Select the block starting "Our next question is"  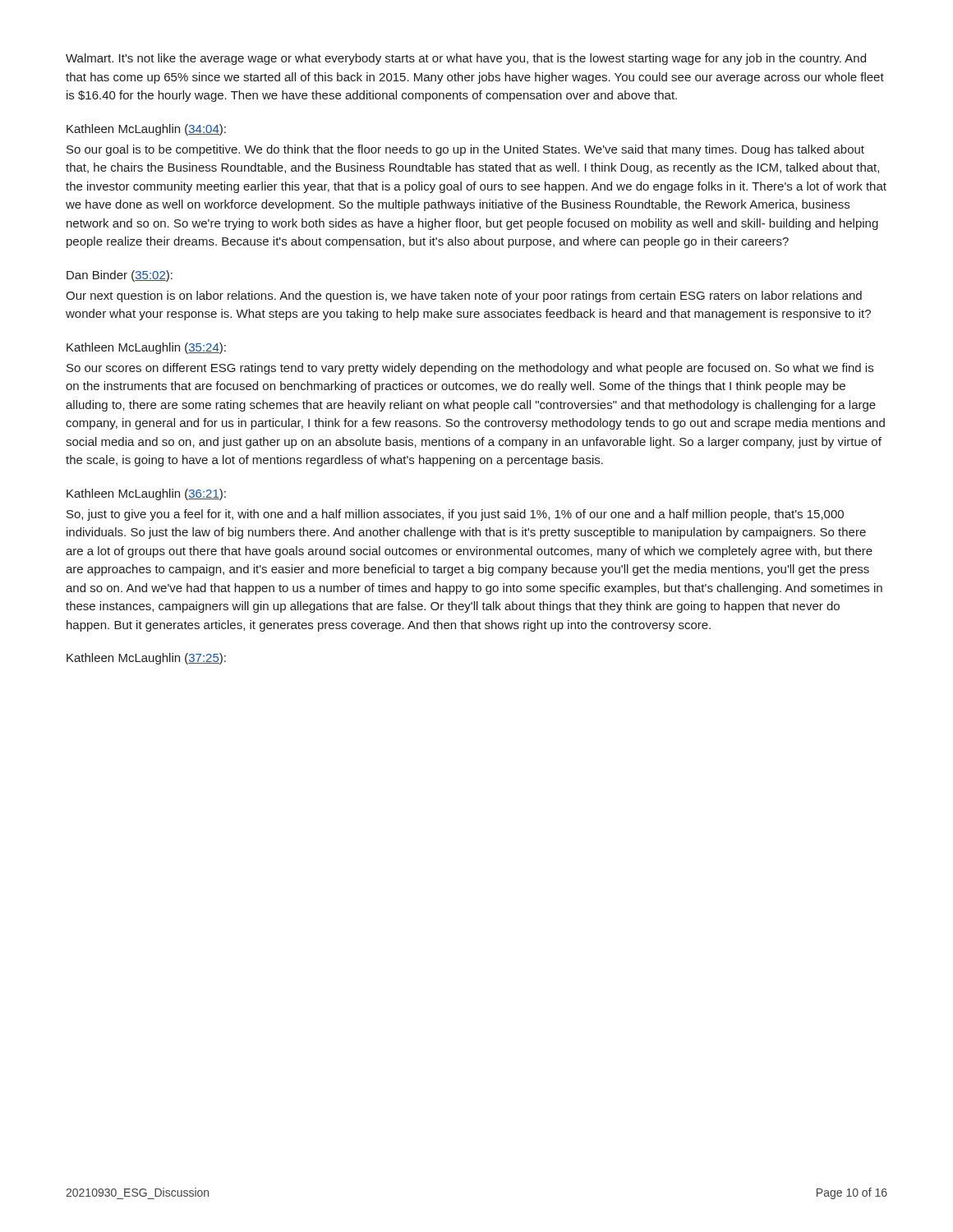469,304
